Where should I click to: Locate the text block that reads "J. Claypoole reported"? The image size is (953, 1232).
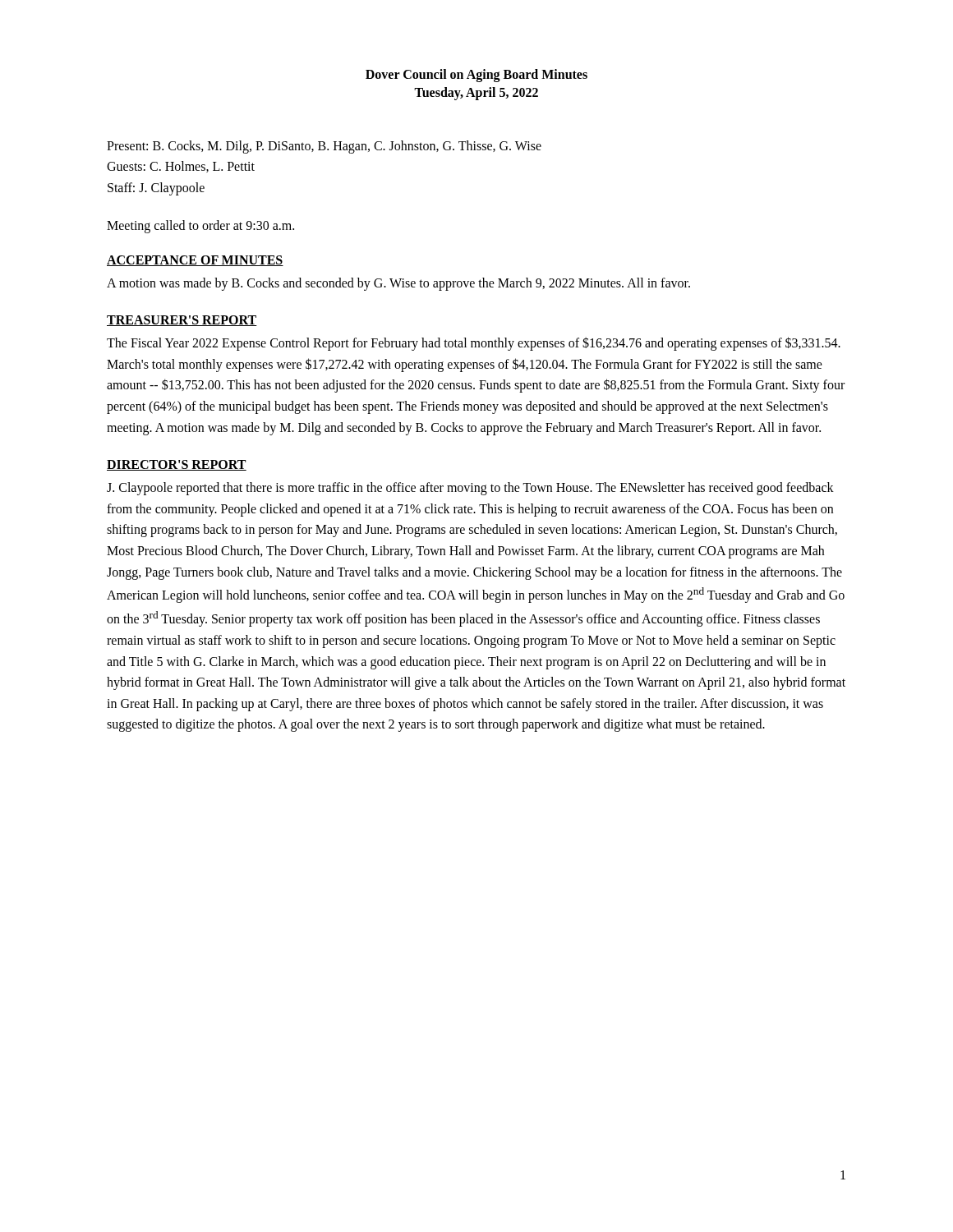[x=476, y=606]
